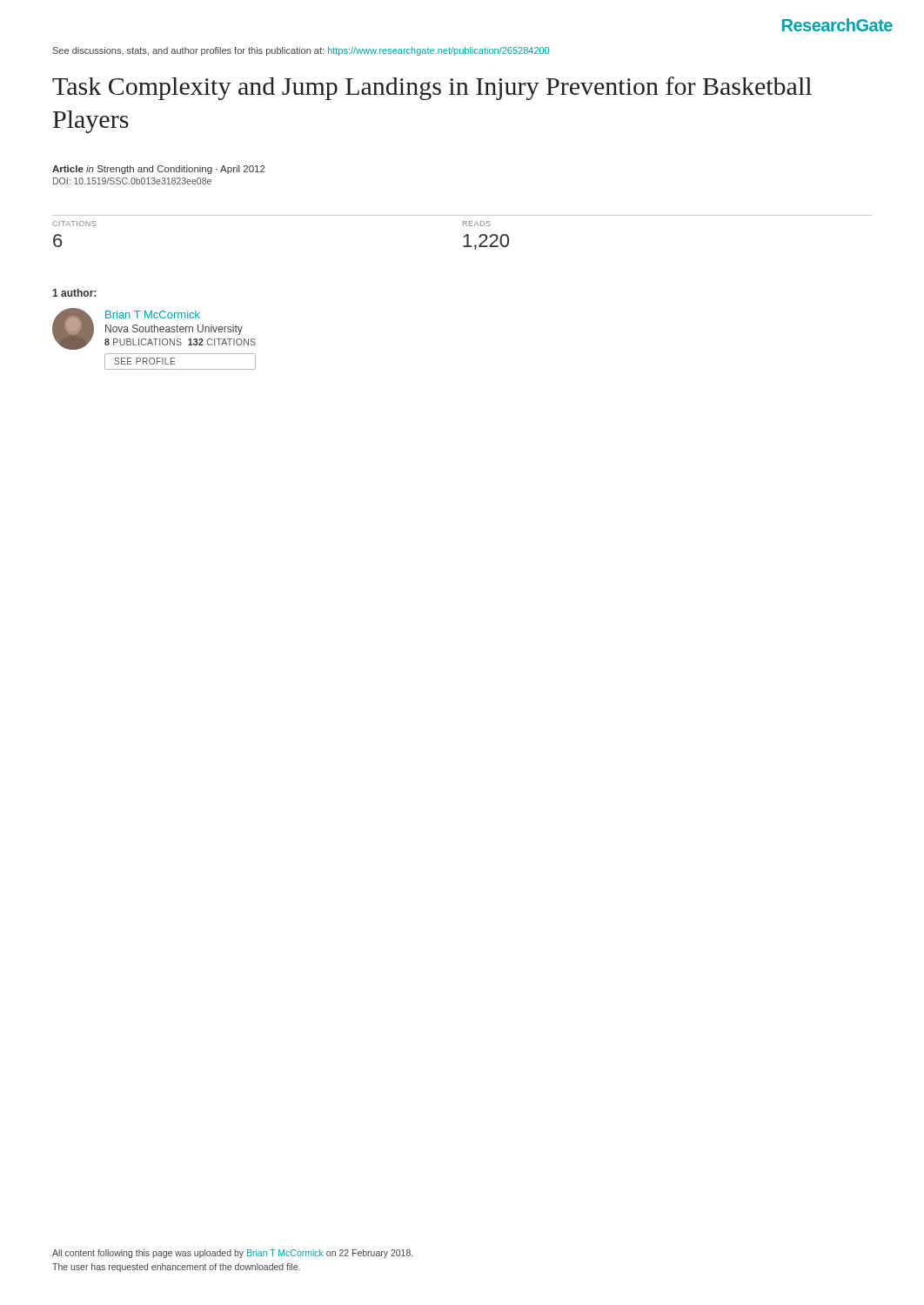Click where it says "CITATIONS 6 READS 1,220"
Image resolution: width=924 pixels, height=1305 pixels.
[462, 236]
